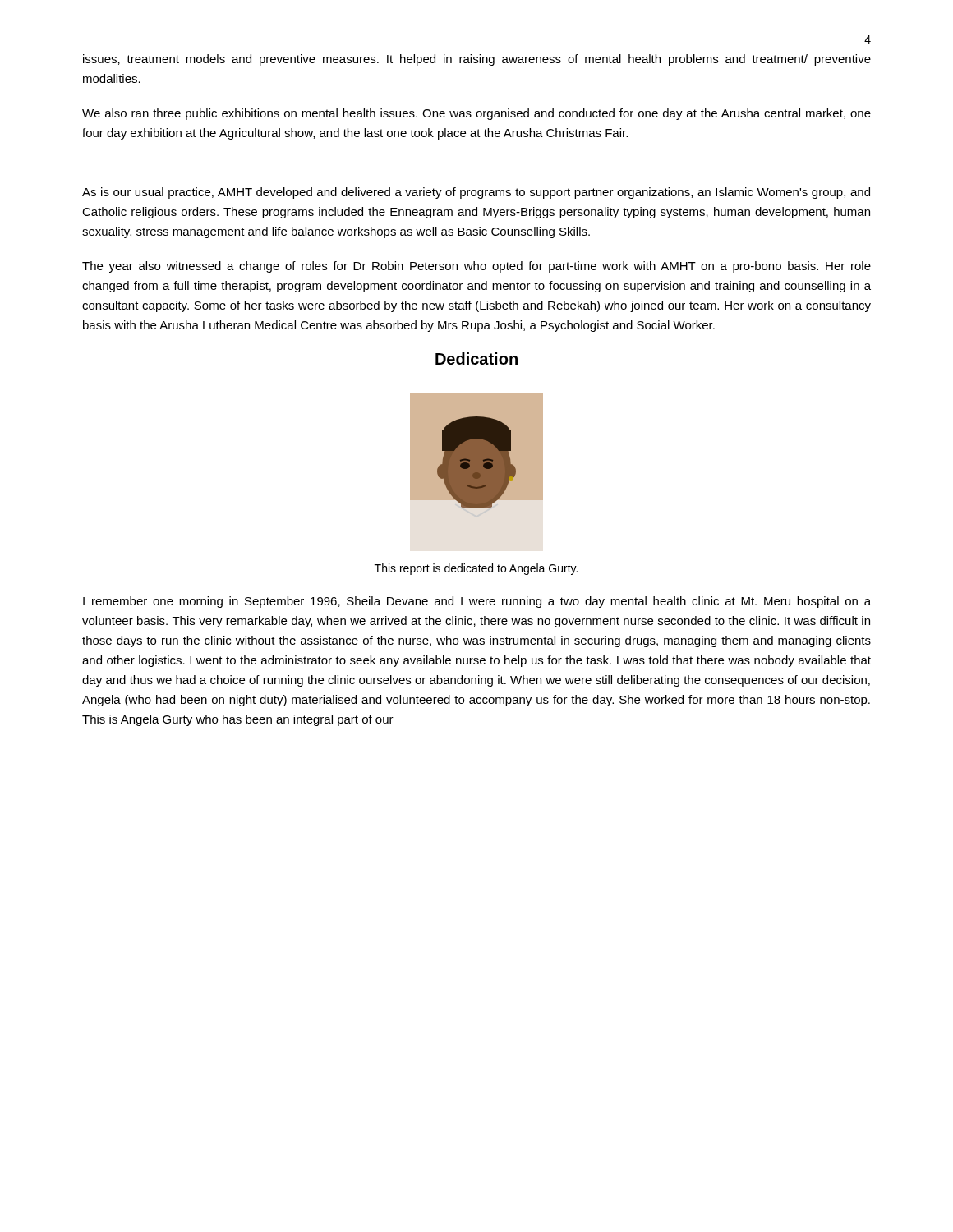Find the text block containing "I remember one"
The height and width of the screenshot is (1232, 953).
476,660
